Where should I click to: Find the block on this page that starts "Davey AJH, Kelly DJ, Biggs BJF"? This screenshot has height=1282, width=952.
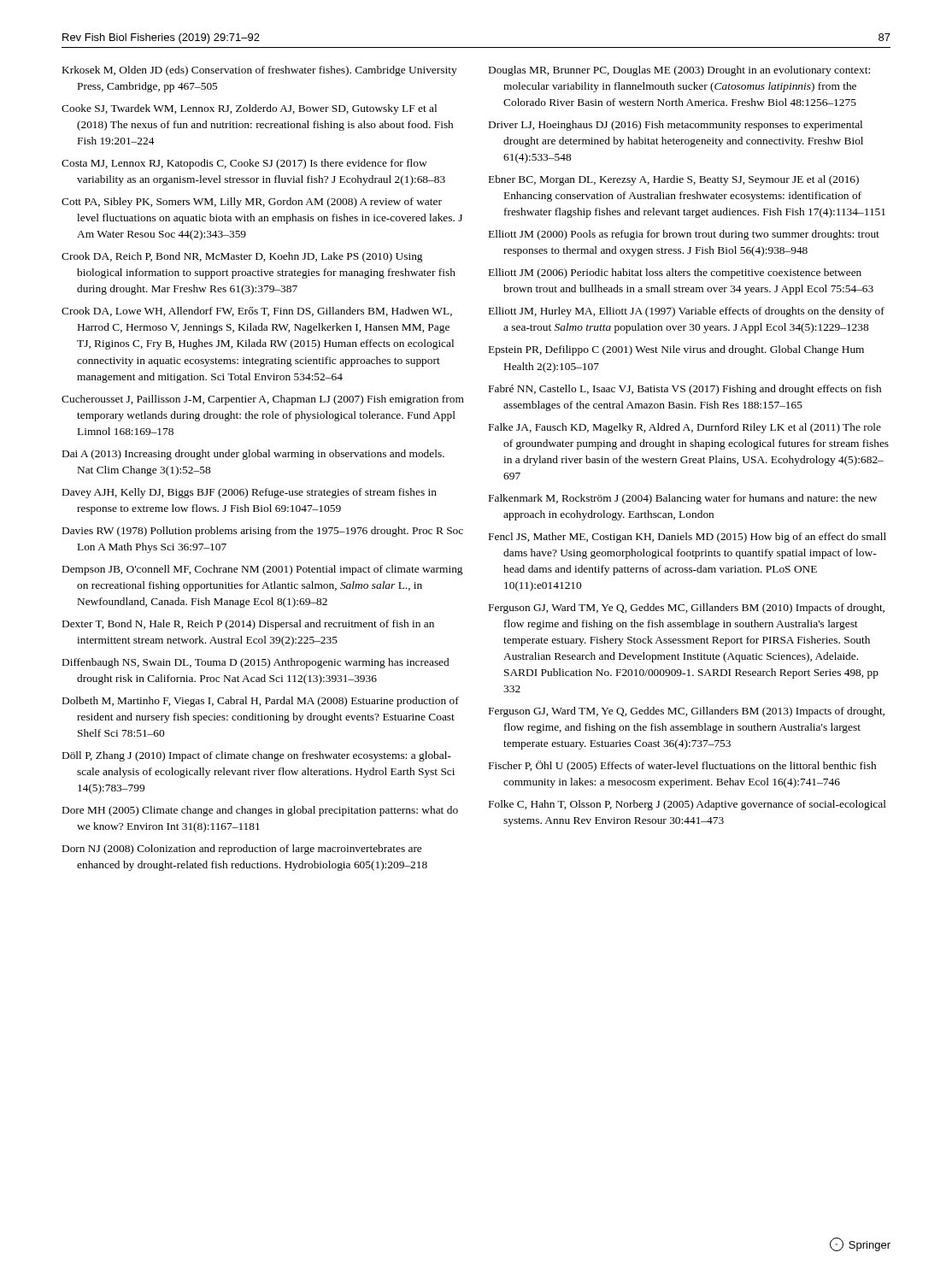point(249,500)
